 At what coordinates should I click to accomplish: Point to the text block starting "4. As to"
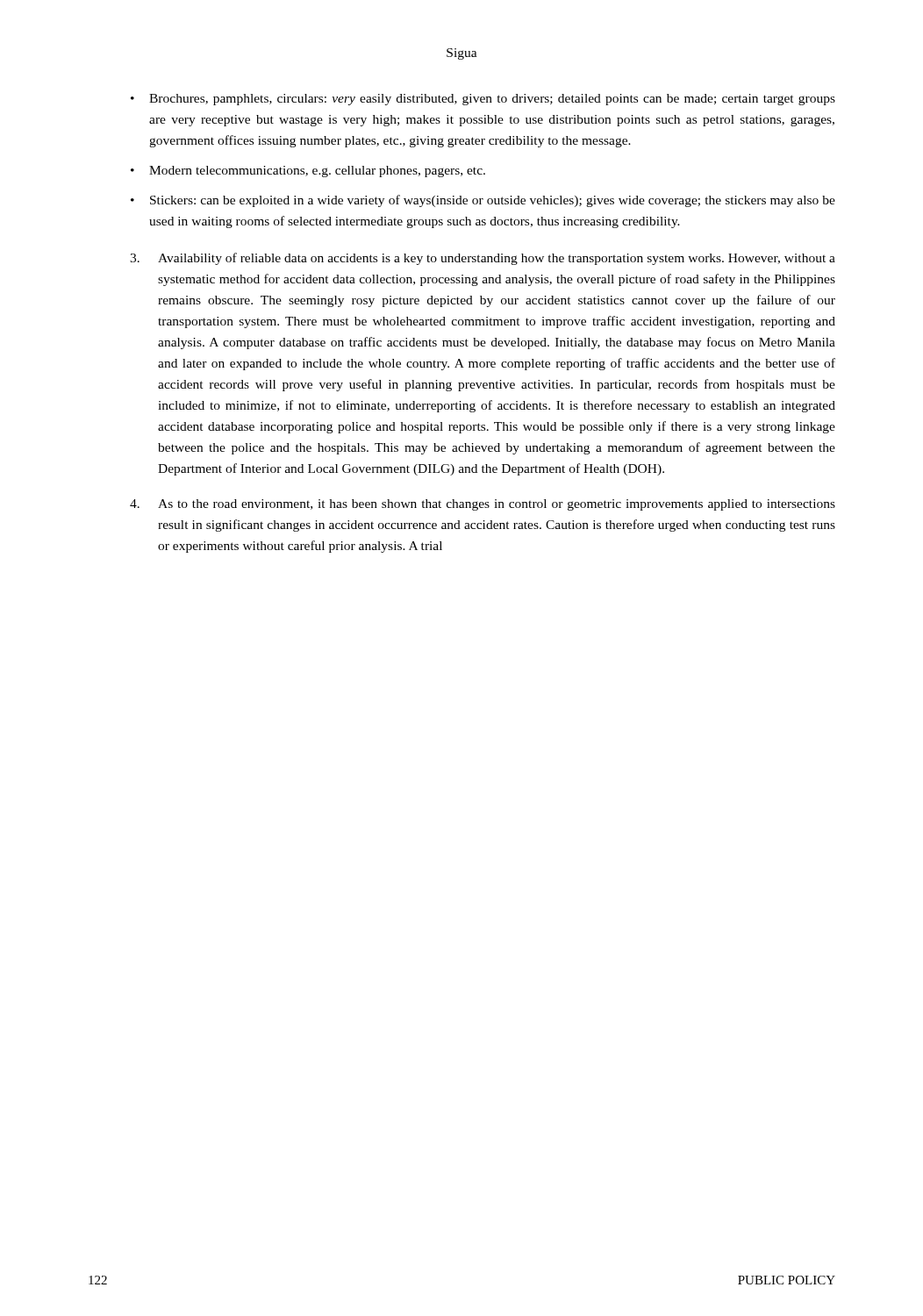coord(483,525)
